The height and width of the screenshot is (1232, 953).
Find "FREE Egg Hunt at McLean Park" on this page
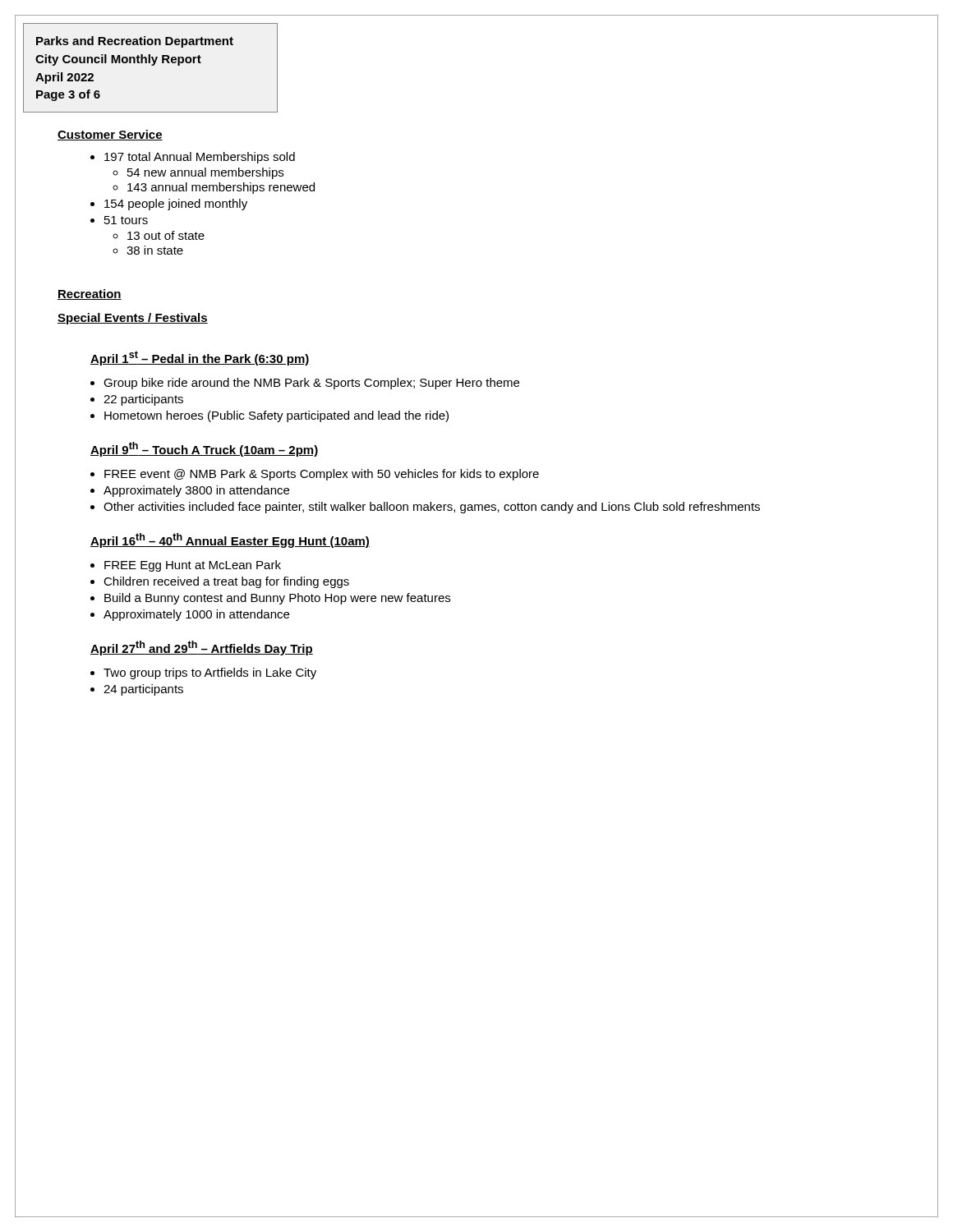[x=192, y=565]
